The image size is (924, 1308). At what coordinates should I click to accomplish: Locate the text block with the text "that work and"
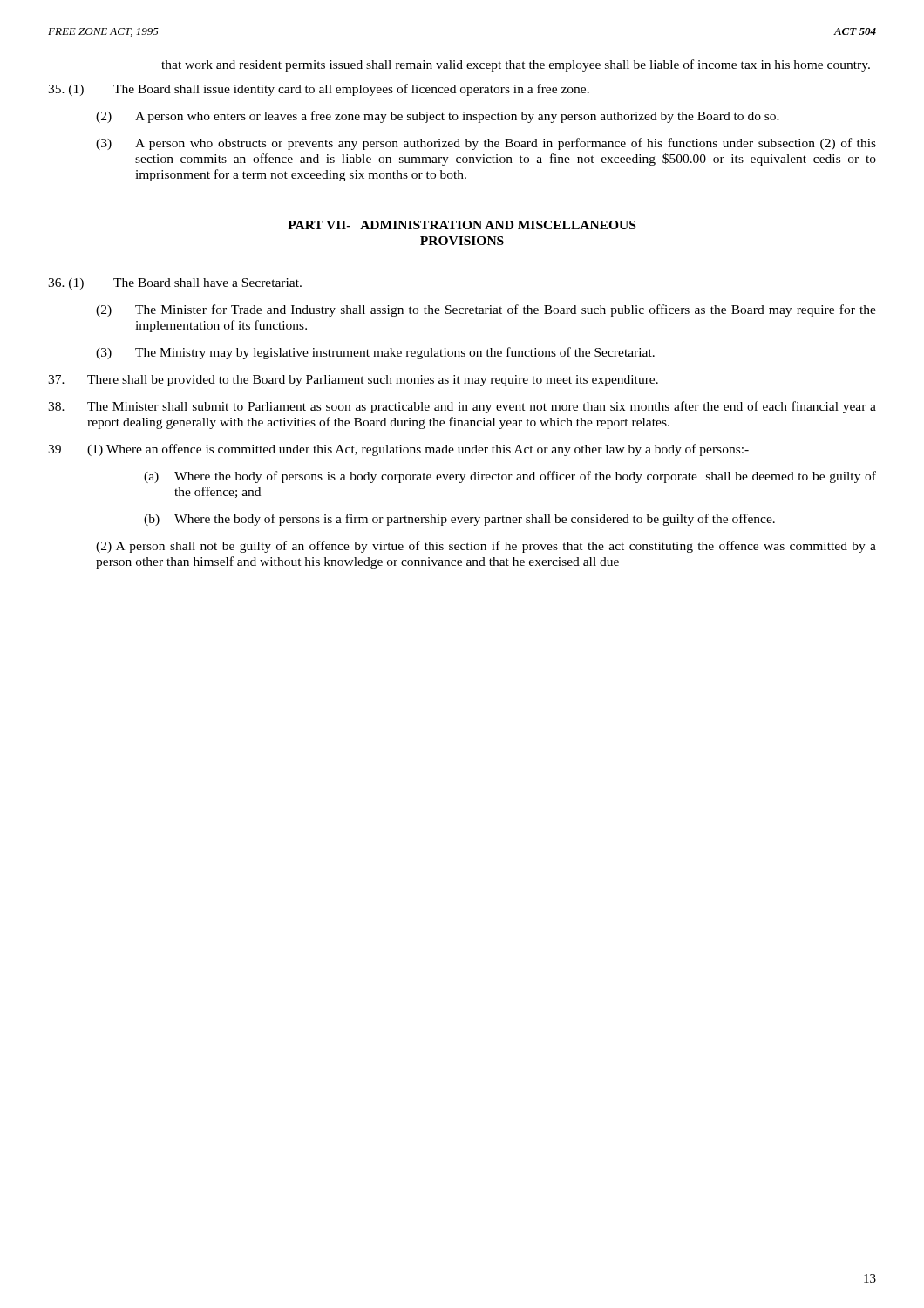[x=516, y=64]
